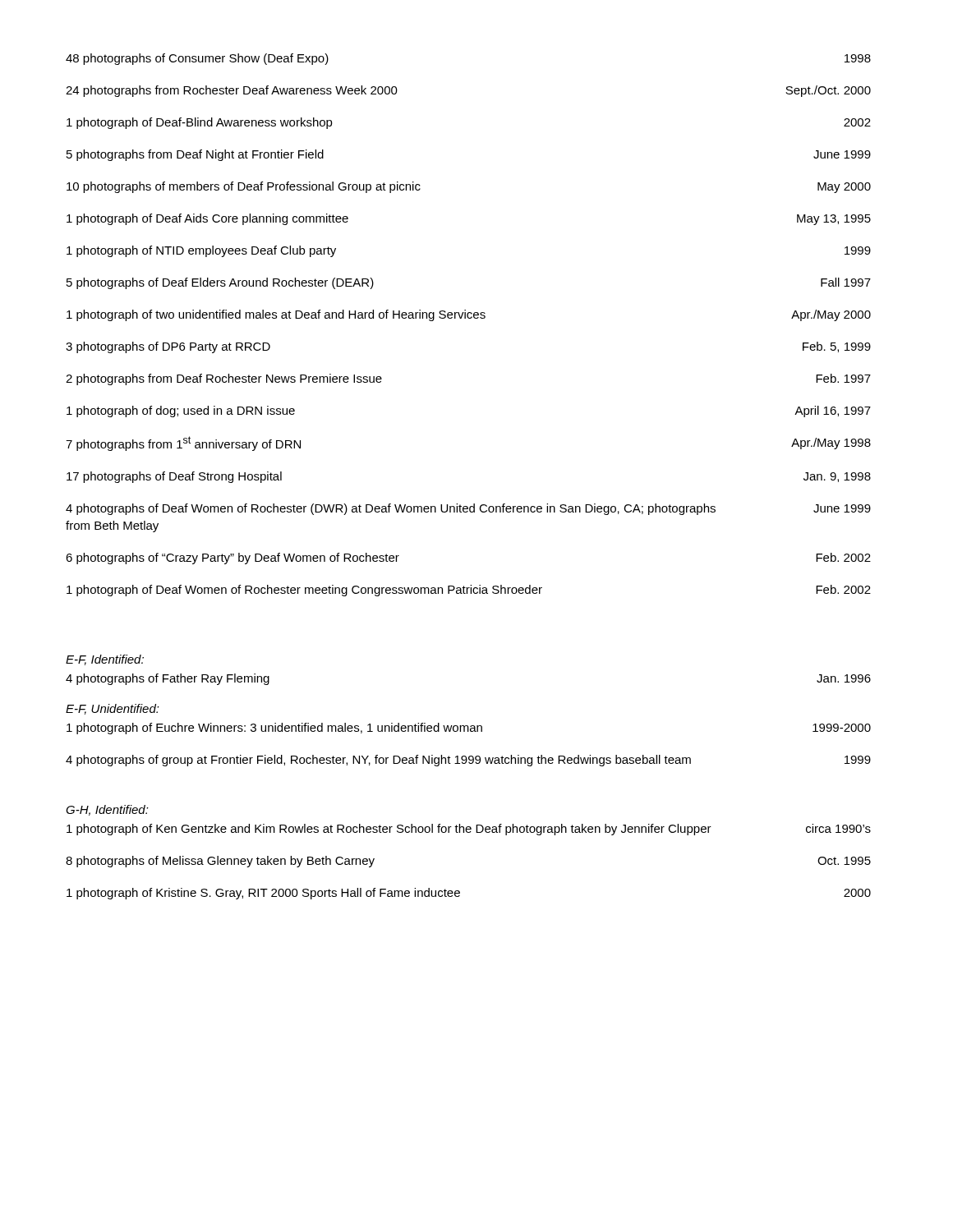953x1232 pixels.
Task: Point to the text starting "1 photograph of Kristine S. Gray, RIT"
Action: click(468, 892)
